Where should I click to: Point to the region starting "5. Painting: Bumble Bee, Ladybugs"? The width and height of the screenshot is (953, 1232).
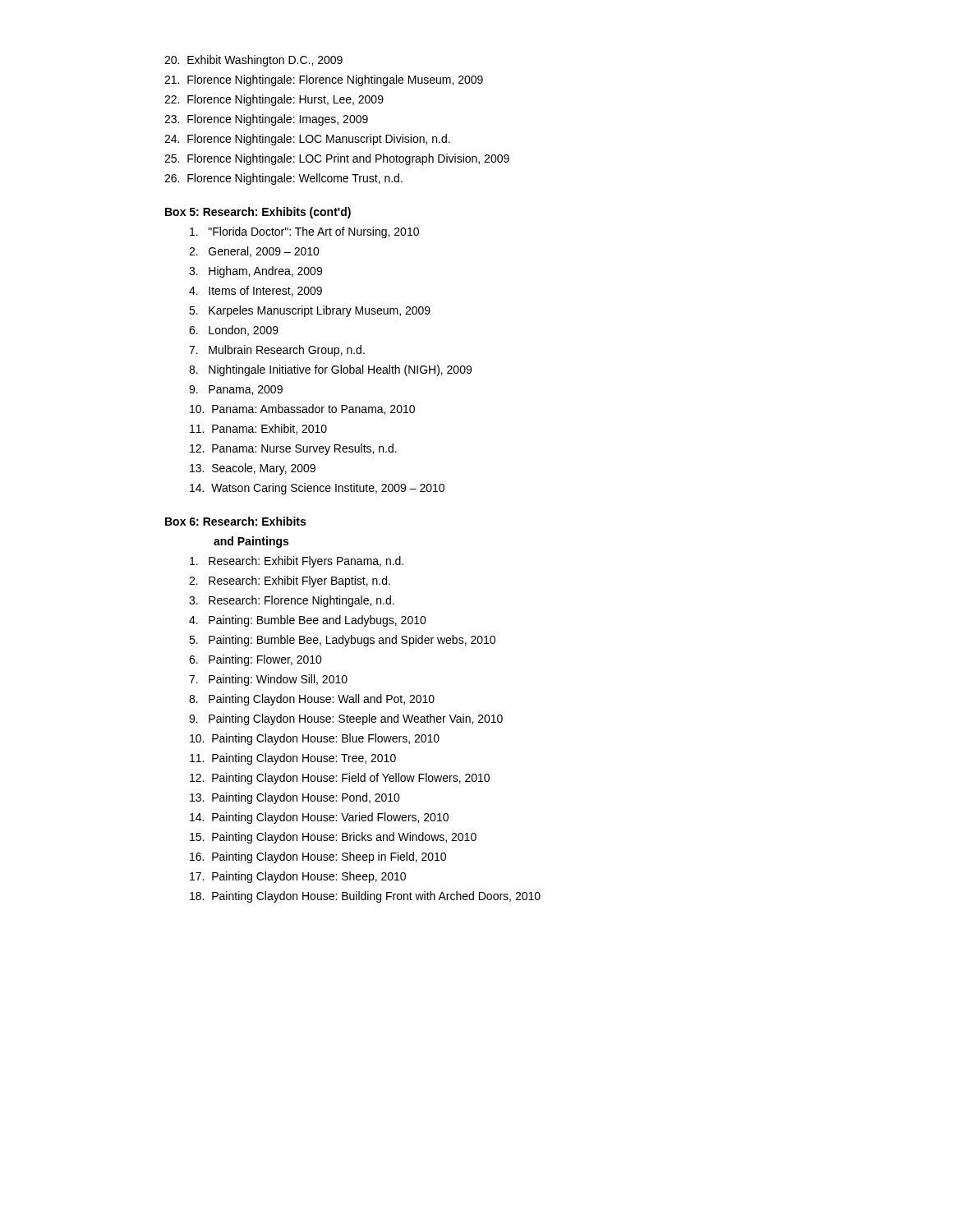(x=342, y=640)
